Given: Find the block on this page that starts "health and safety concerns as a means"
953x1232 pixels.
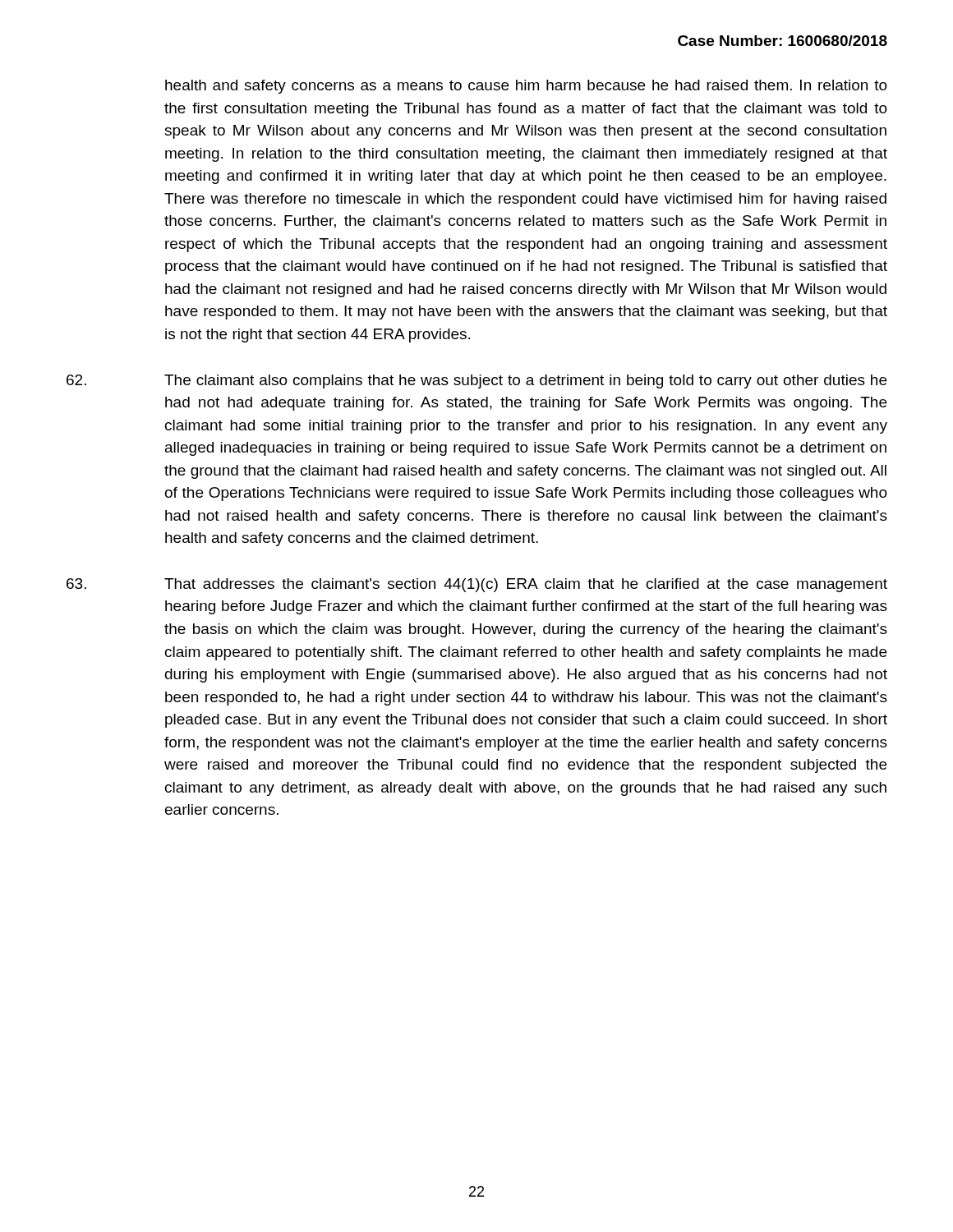Looking at the screenshot, I should pyautogui.click(x=526, y=209).
